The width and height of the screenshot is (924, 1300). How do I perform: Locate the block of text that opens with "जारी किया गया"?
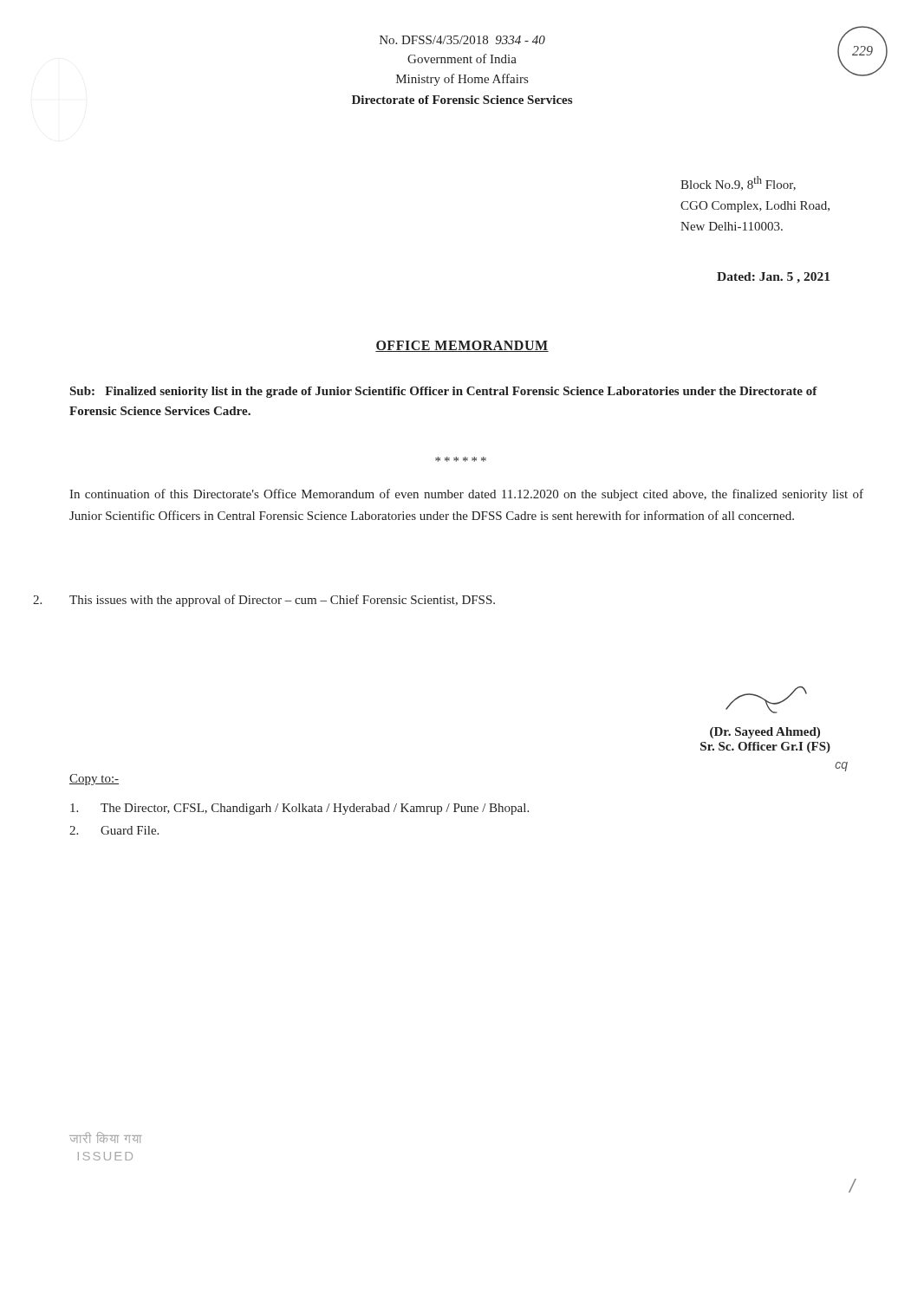106,1147
